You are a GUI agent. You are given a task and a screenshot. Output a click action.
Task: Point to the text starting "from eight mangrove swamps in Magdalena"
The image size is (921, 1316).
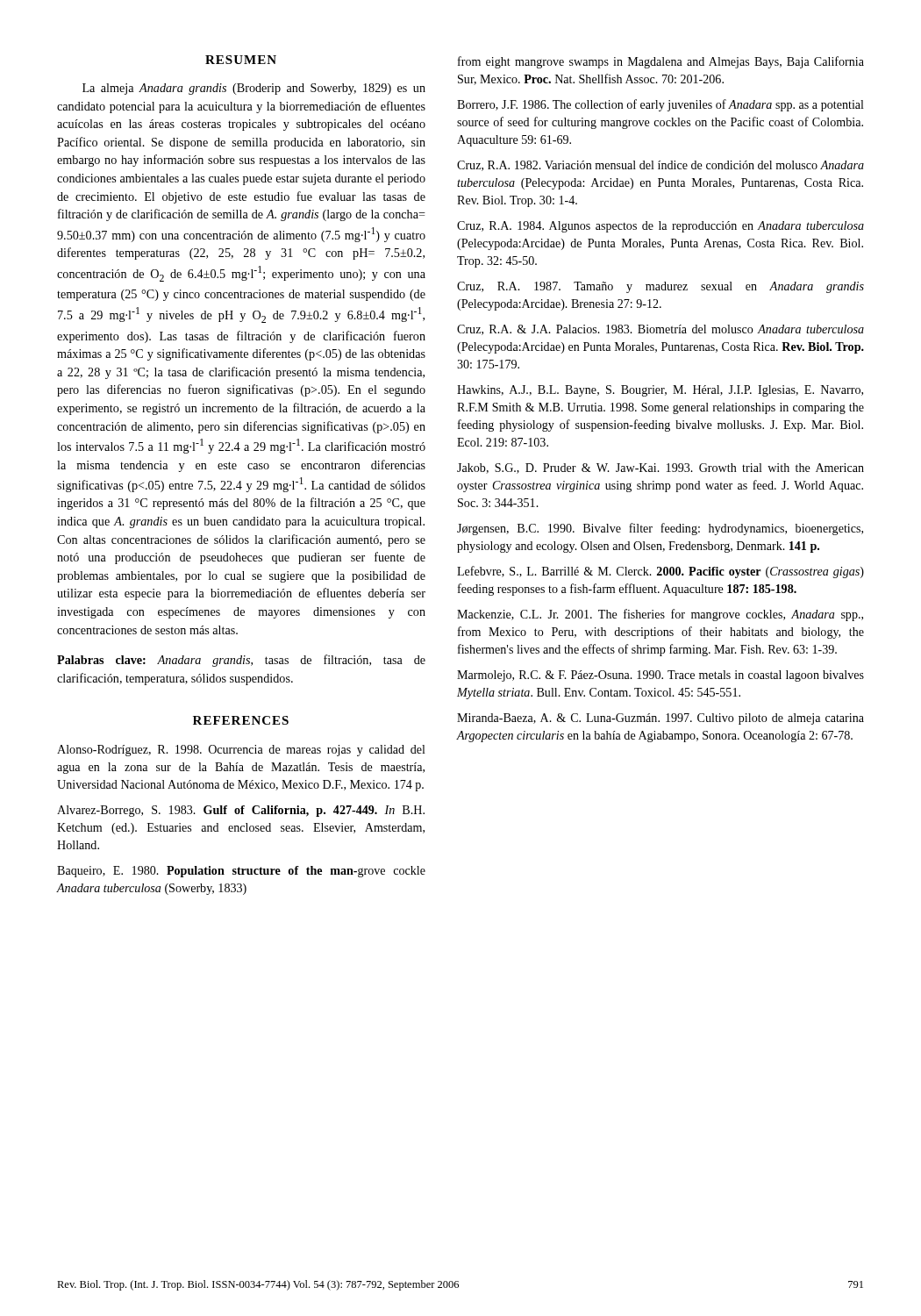click(x=660, y=70)
